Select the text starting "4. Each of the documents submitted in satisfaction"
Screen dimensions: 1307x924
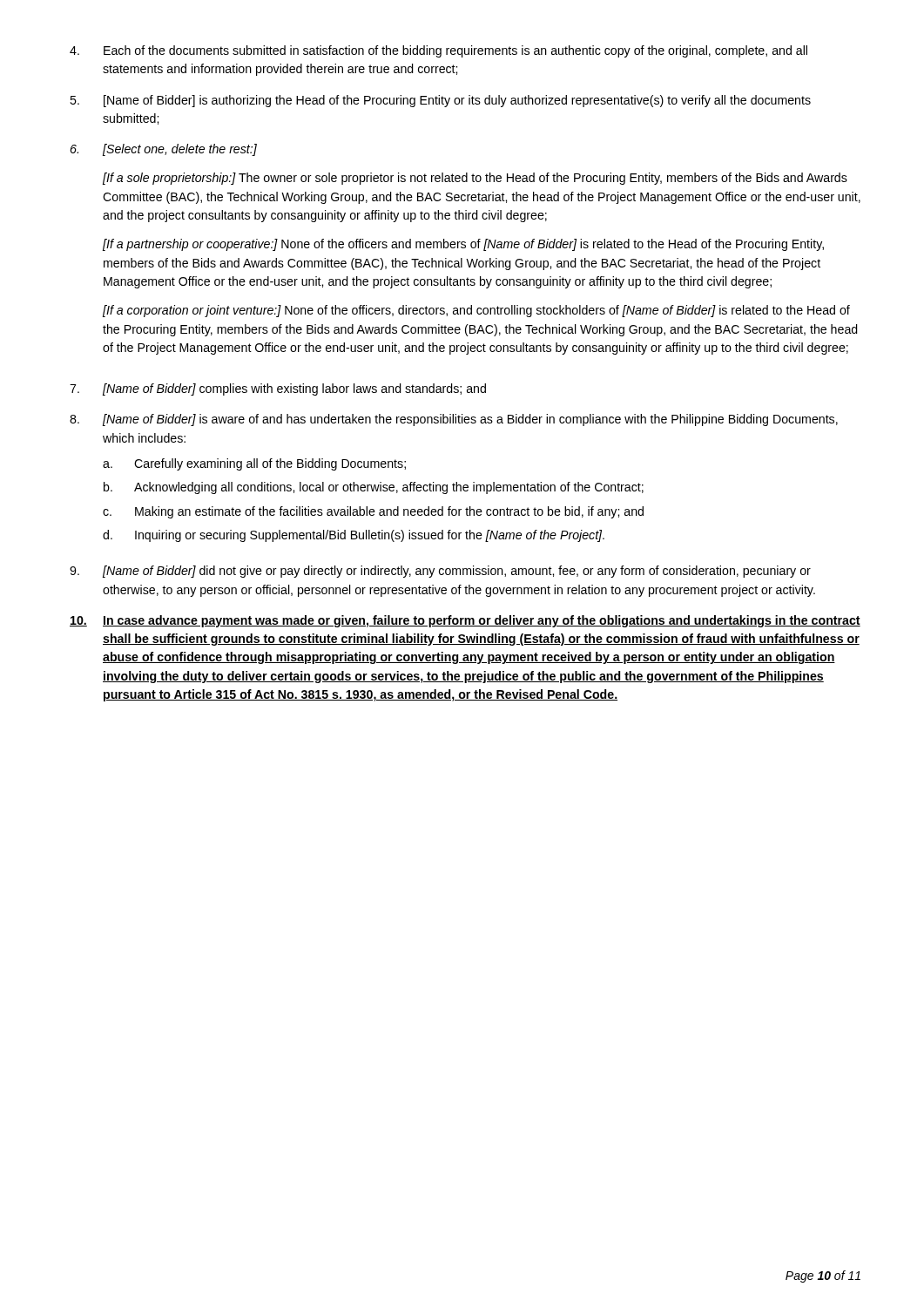click(465, 60)
